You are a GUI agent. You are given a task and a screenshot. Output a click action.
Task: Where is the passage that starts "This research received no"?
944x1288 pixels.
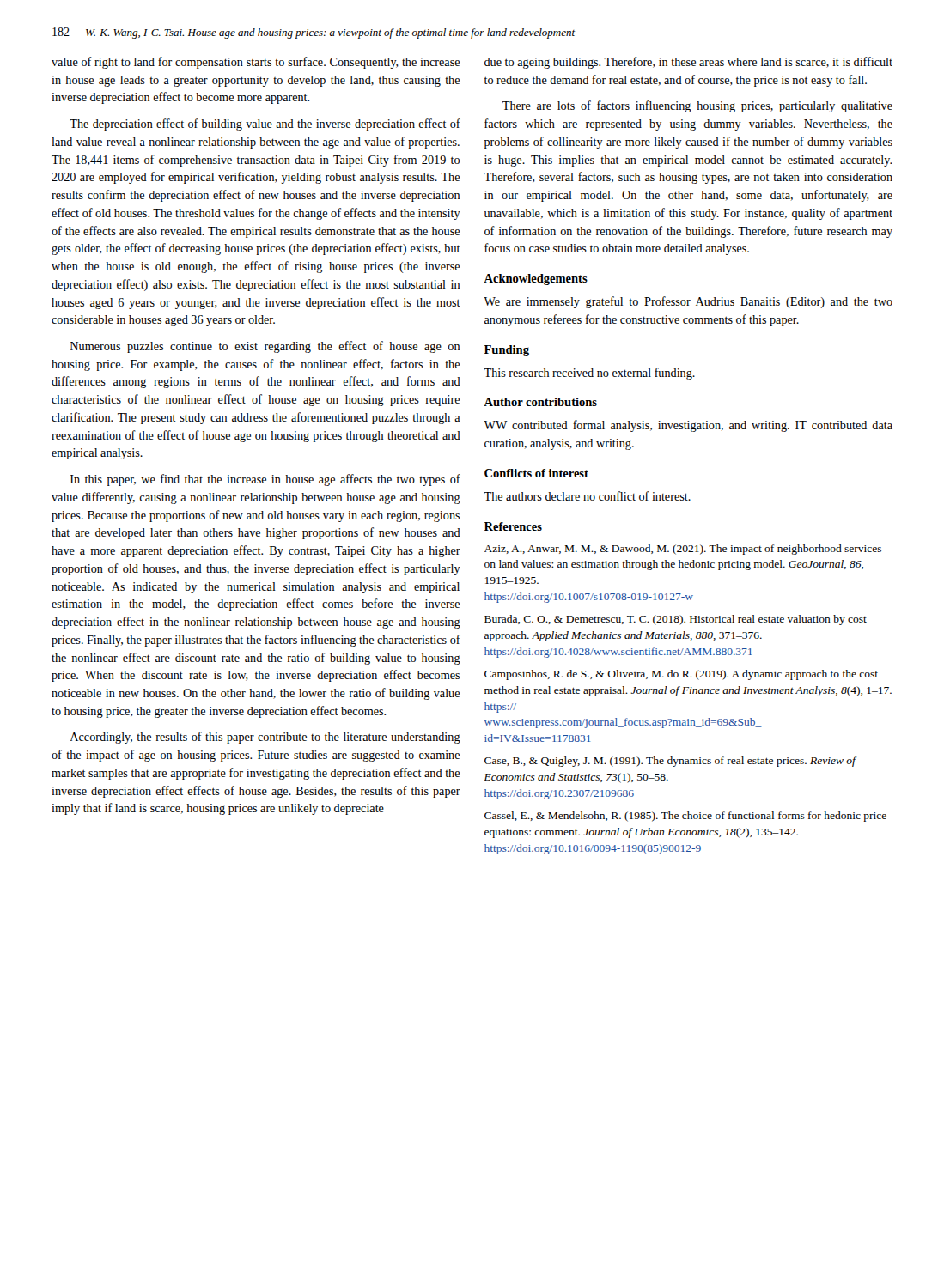[688, 373]
